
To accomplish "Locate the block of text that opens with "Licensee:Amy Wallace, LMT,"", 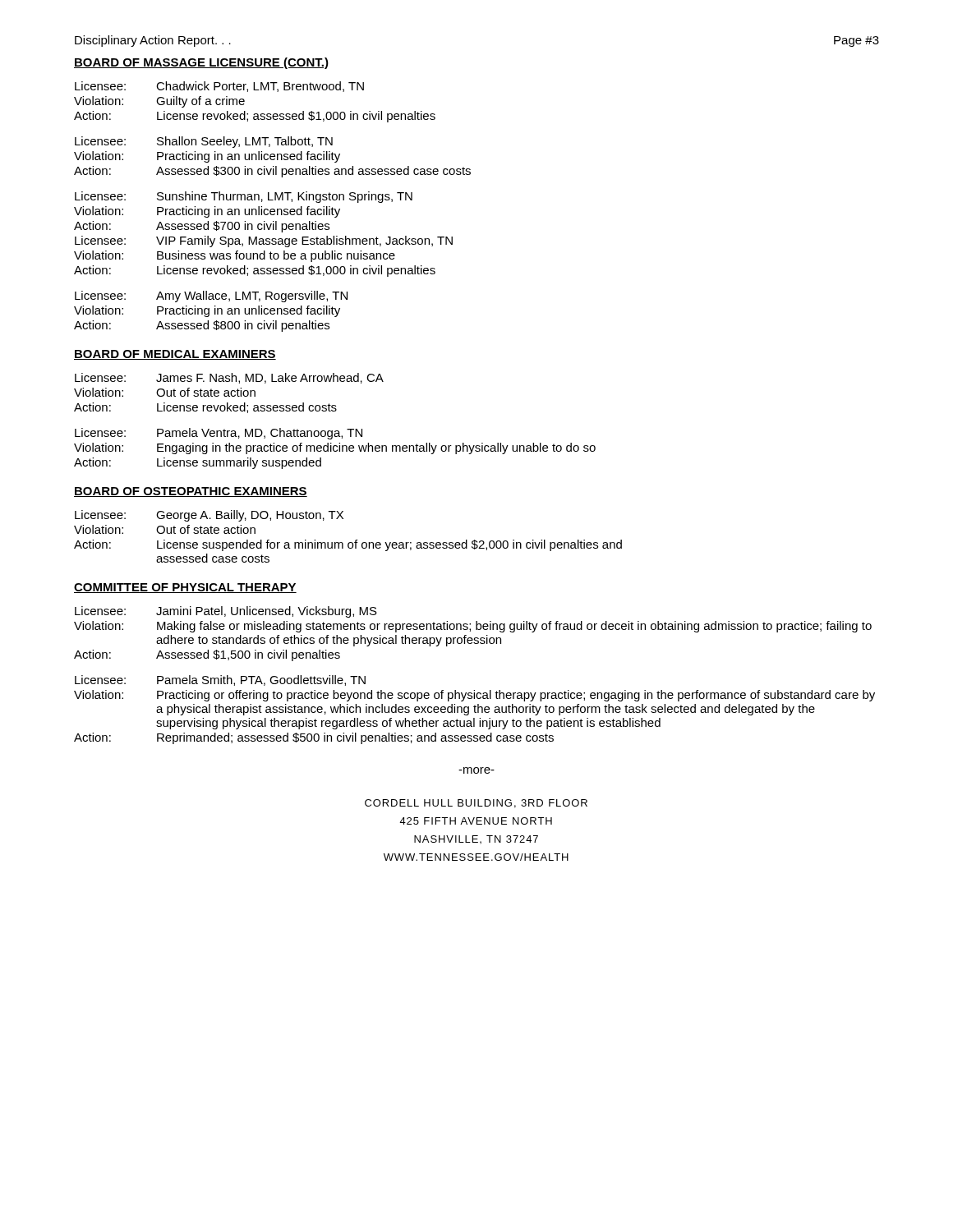I will [211, 297].
